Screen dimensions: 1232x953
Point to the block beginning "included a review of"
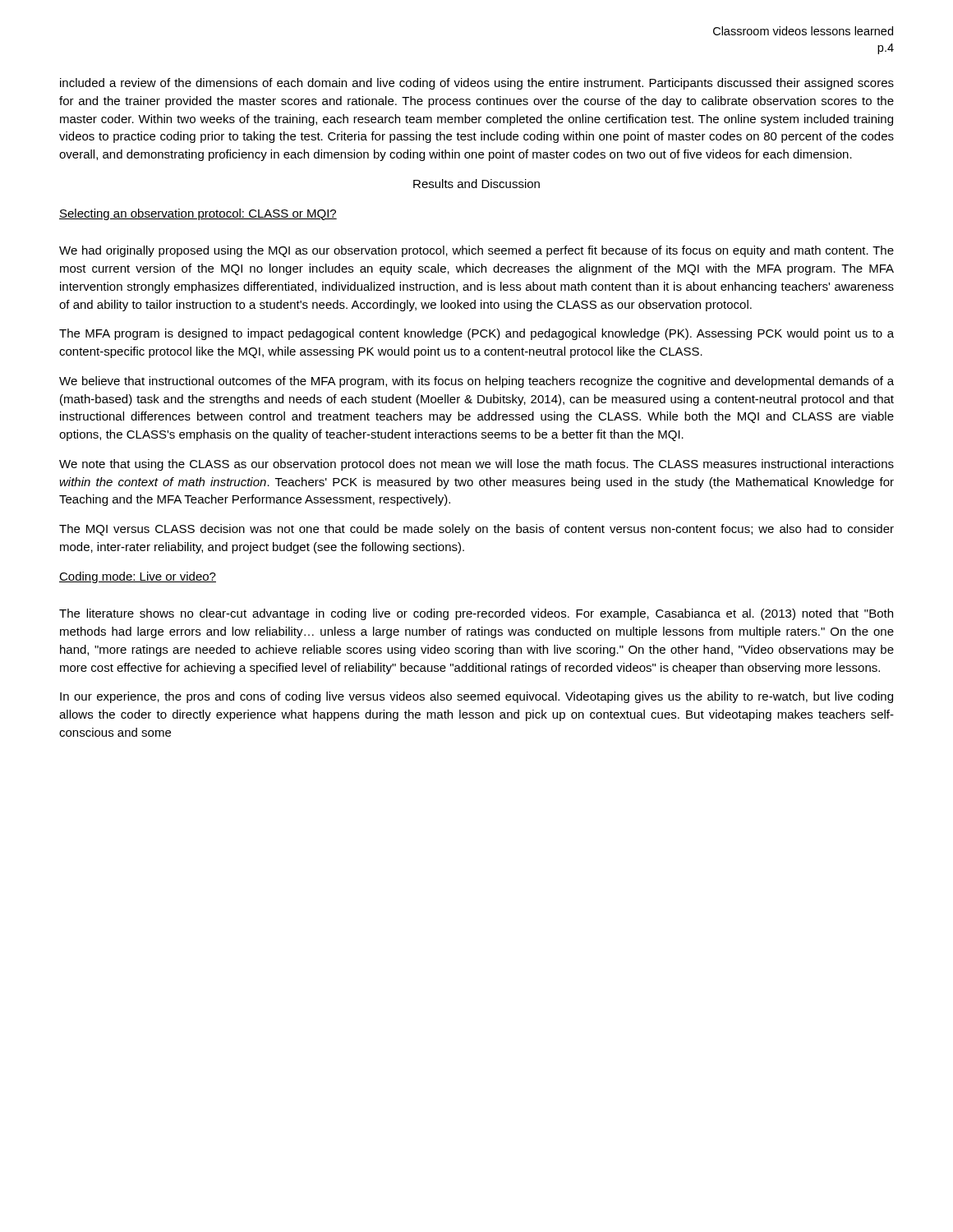[x=476, y=119]
